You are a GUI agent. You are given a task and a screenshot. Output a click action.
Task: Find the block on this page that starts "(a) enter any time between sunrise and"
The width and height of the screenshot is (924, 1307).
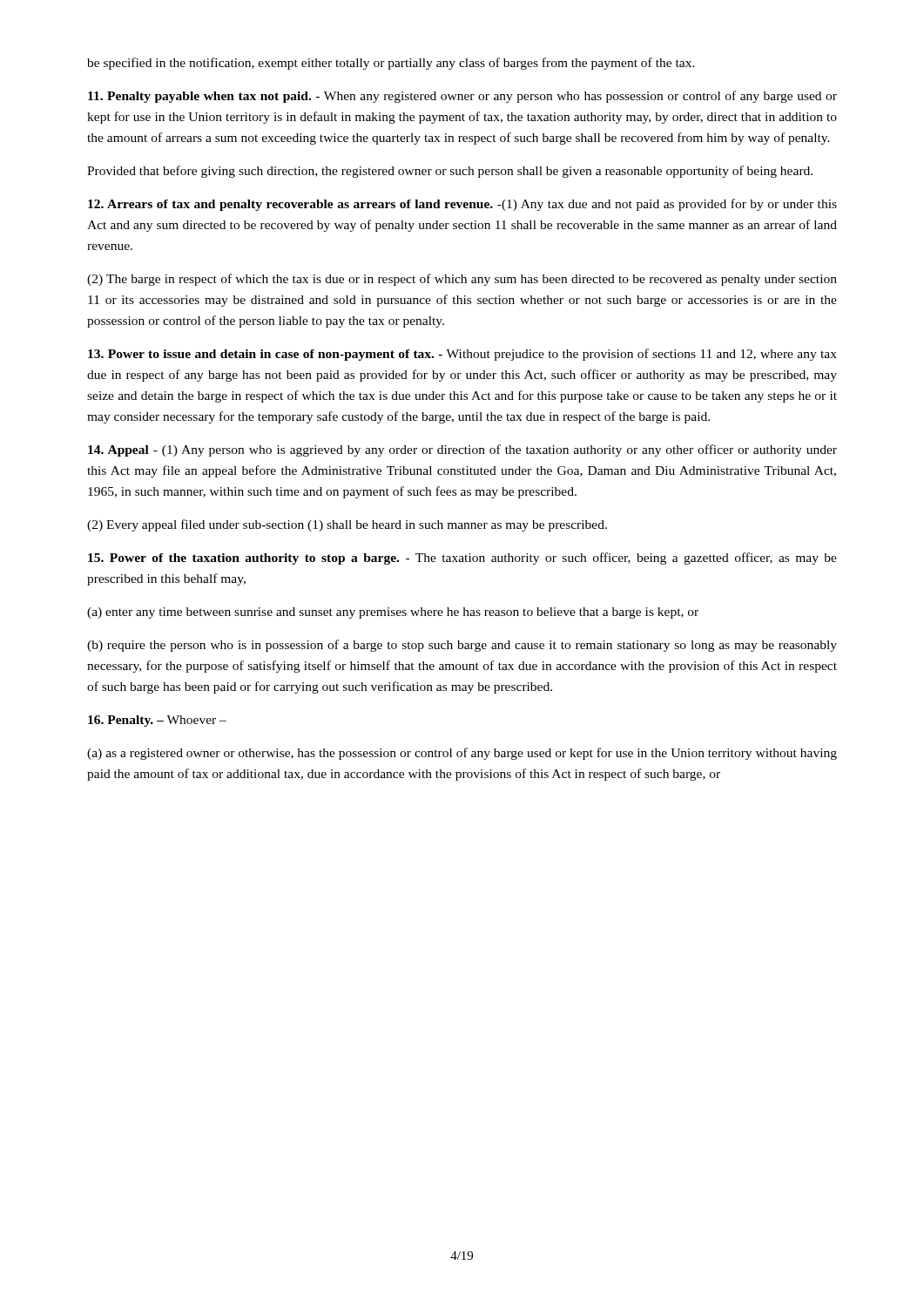(393, 612)
